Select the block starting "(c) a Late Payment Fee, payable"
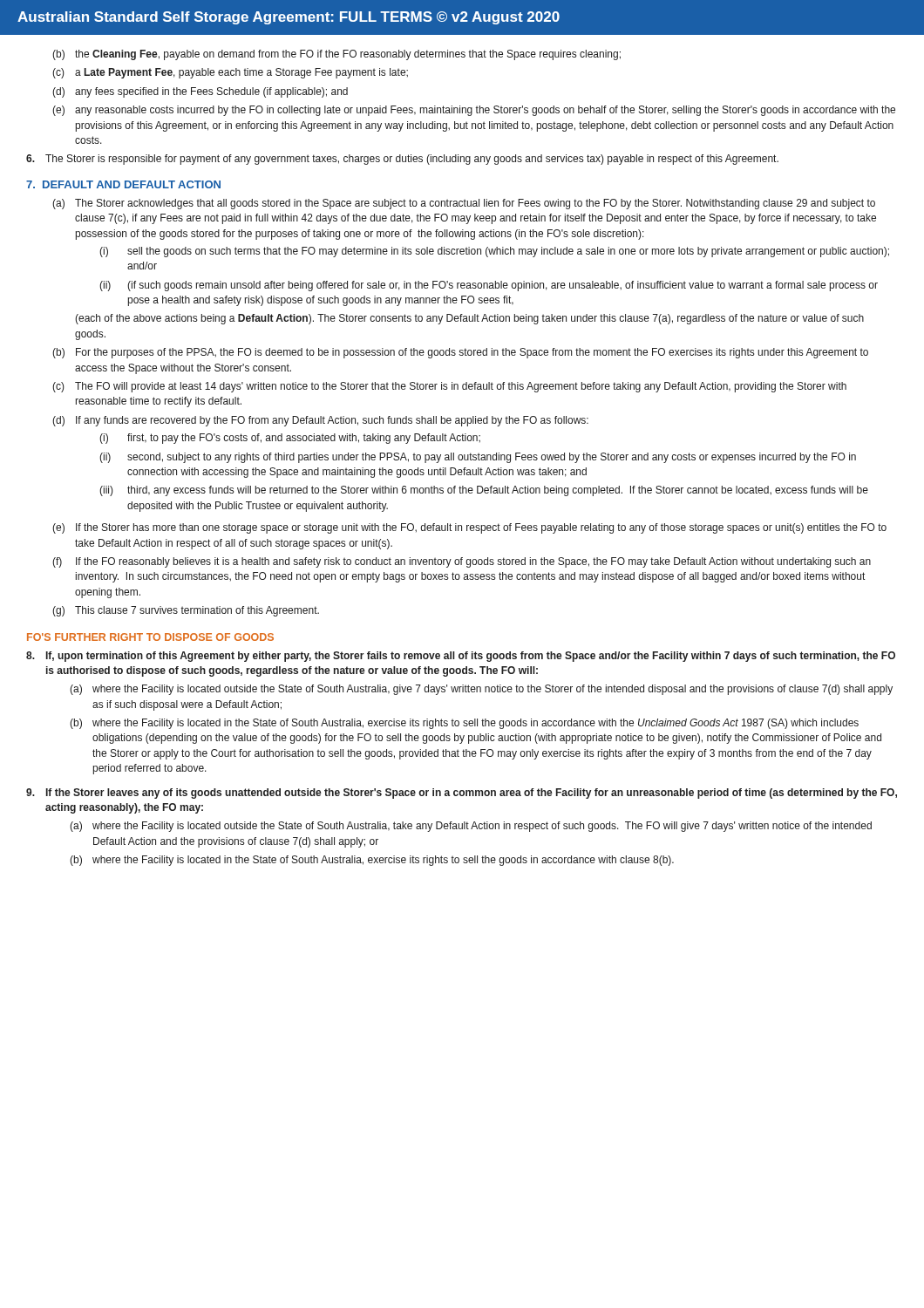The image size is (924, 1308). 230,73
